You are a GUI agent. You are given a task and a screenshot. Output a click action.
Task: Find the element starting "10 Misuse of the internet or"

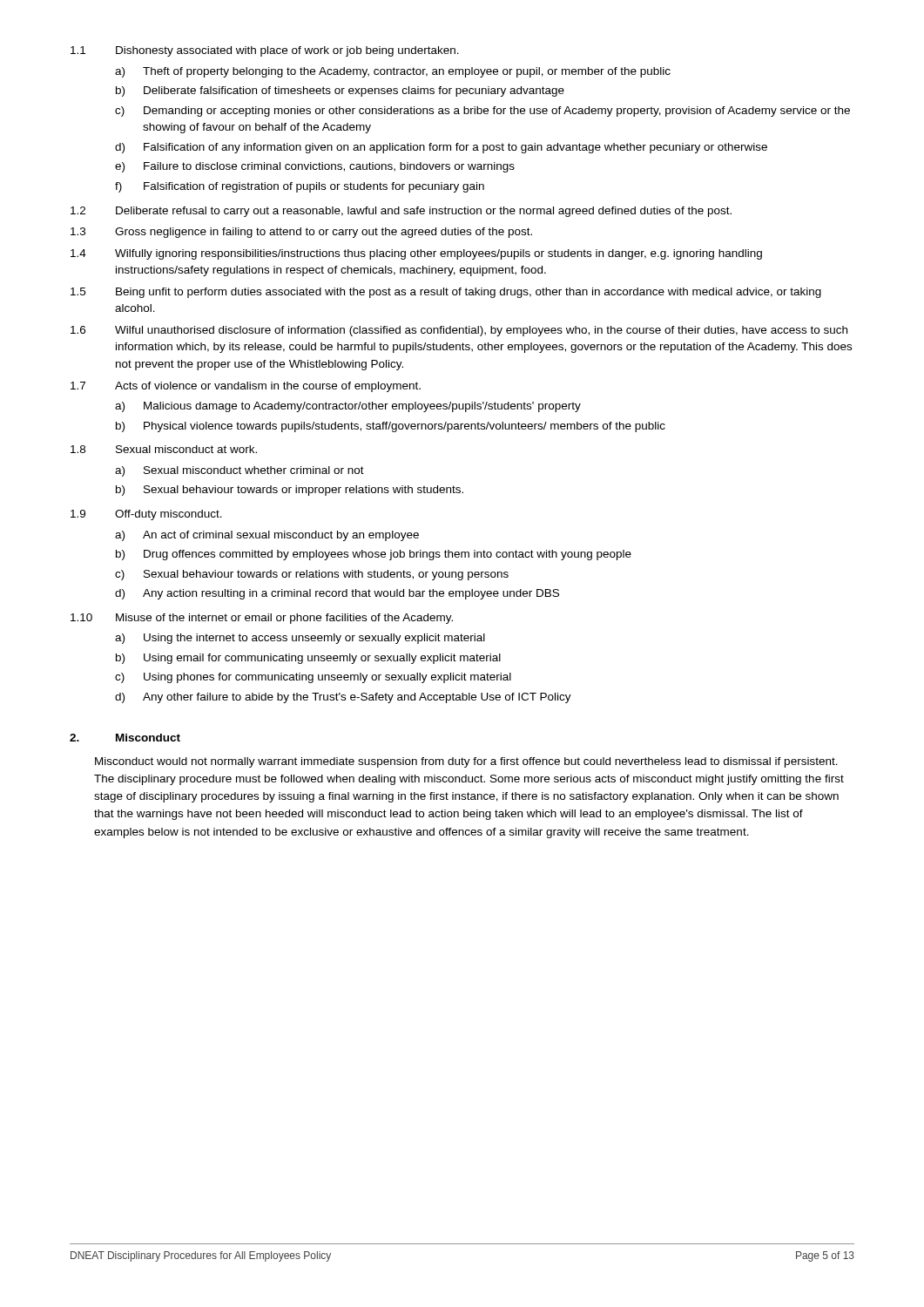pos(462,658)
